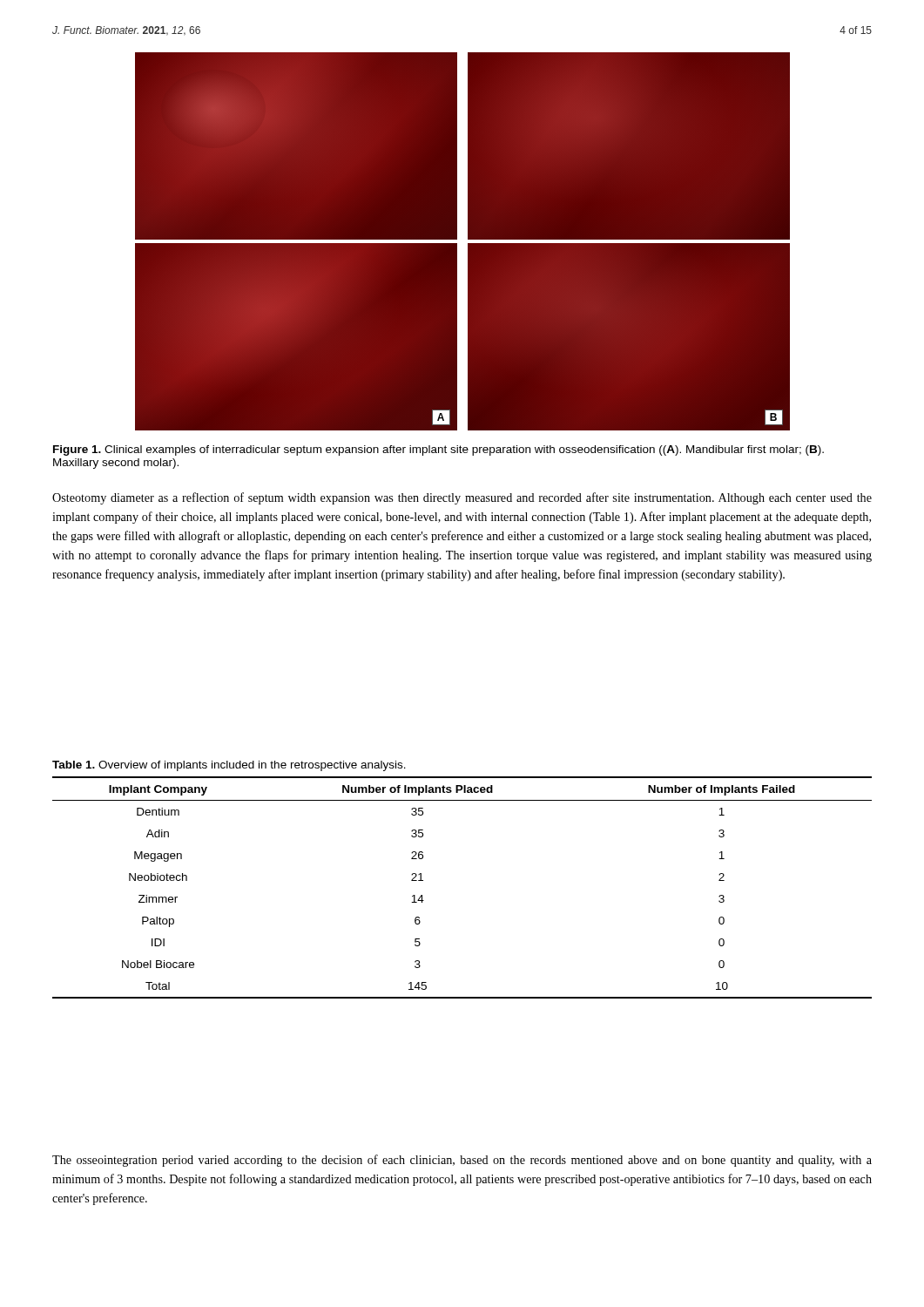Find the text block containing "Osteotomy diameter as a reflection of septum width"
924x1307 pixels.
pos(462,536)
